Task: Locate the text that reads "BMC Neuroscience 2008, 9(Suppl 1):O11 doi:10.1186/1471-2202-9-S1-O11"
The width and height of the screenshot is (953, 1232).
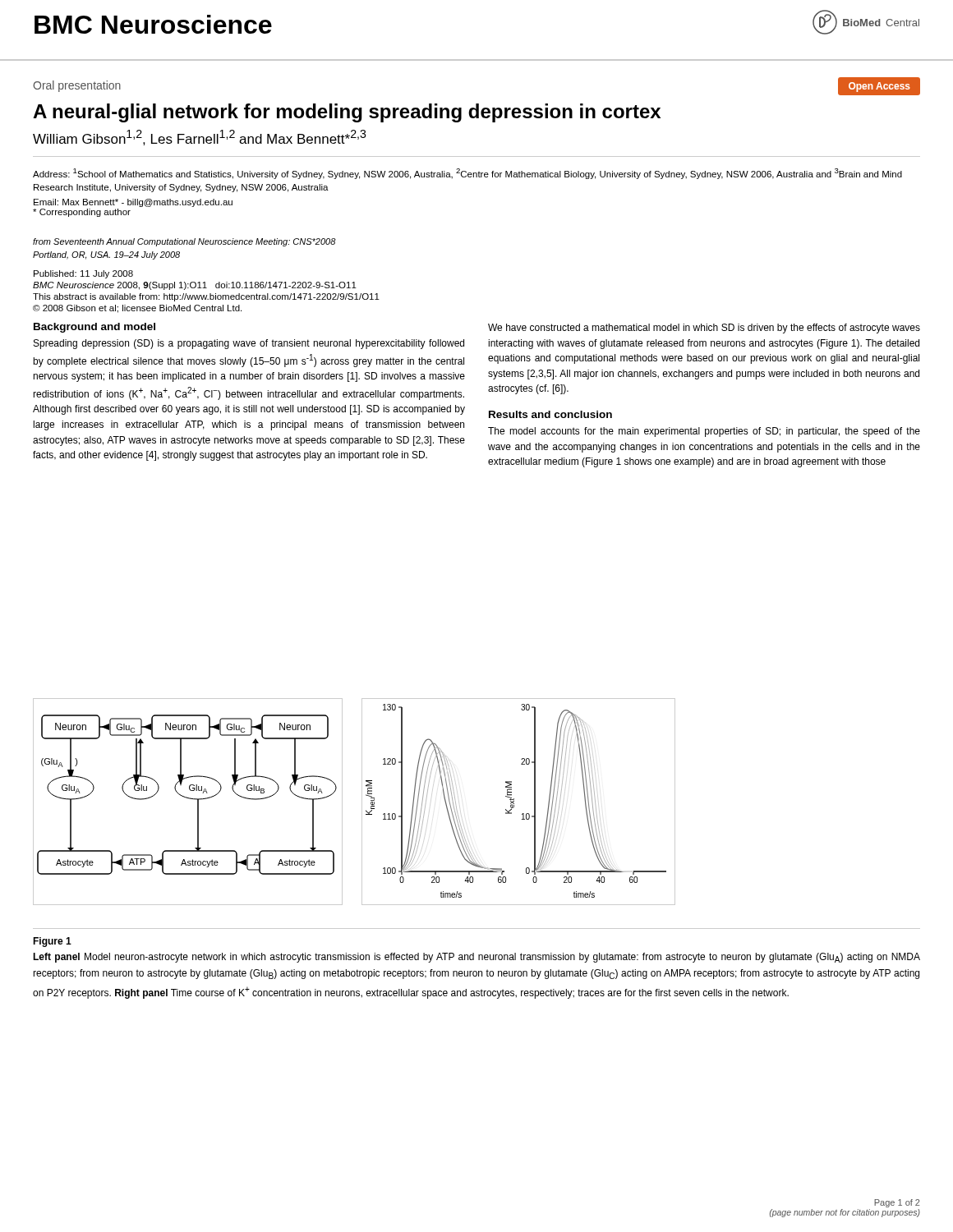Action: [195, 285]
